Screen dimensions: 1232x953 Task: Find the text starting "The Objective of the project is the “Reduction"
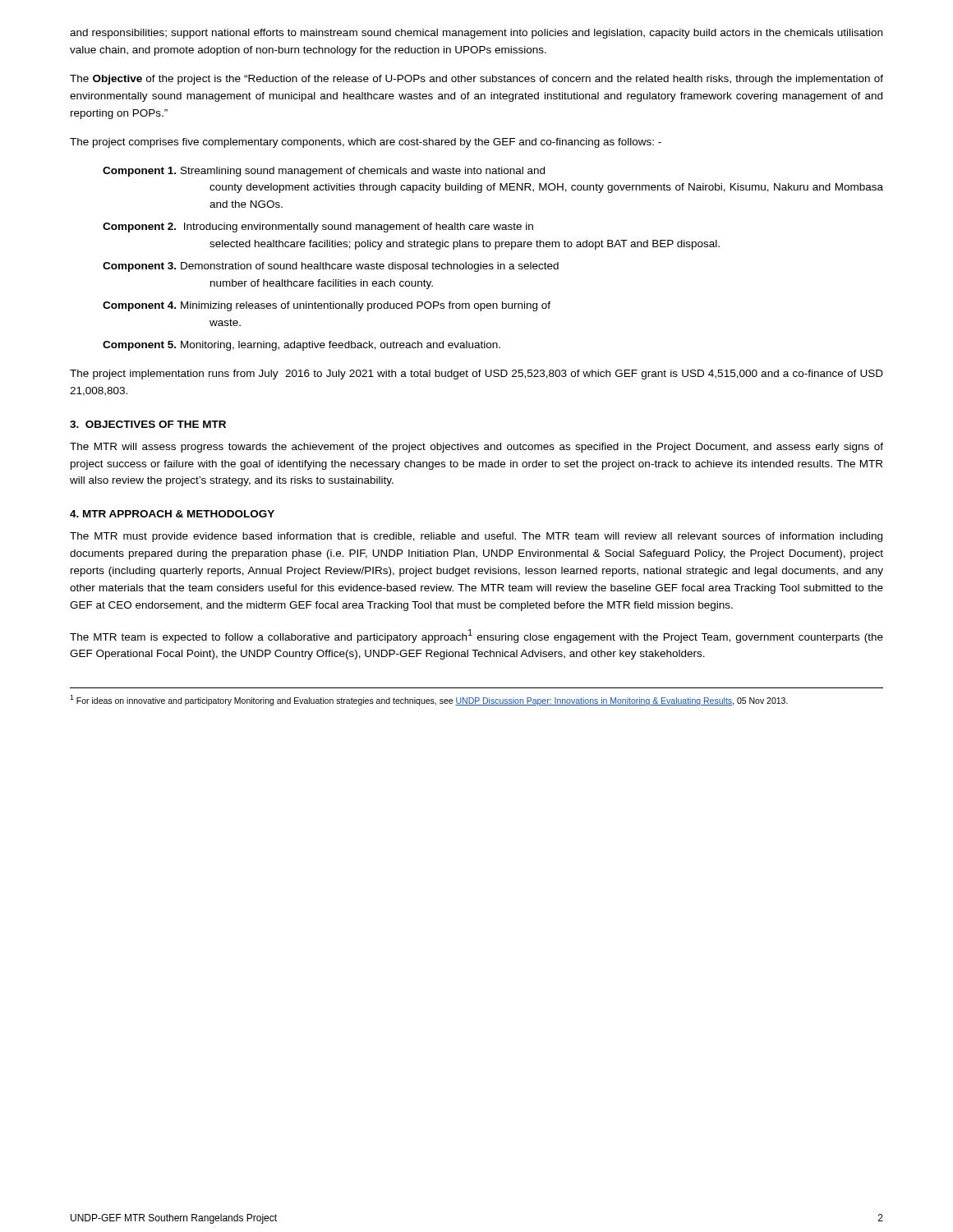tap(476, 96)
